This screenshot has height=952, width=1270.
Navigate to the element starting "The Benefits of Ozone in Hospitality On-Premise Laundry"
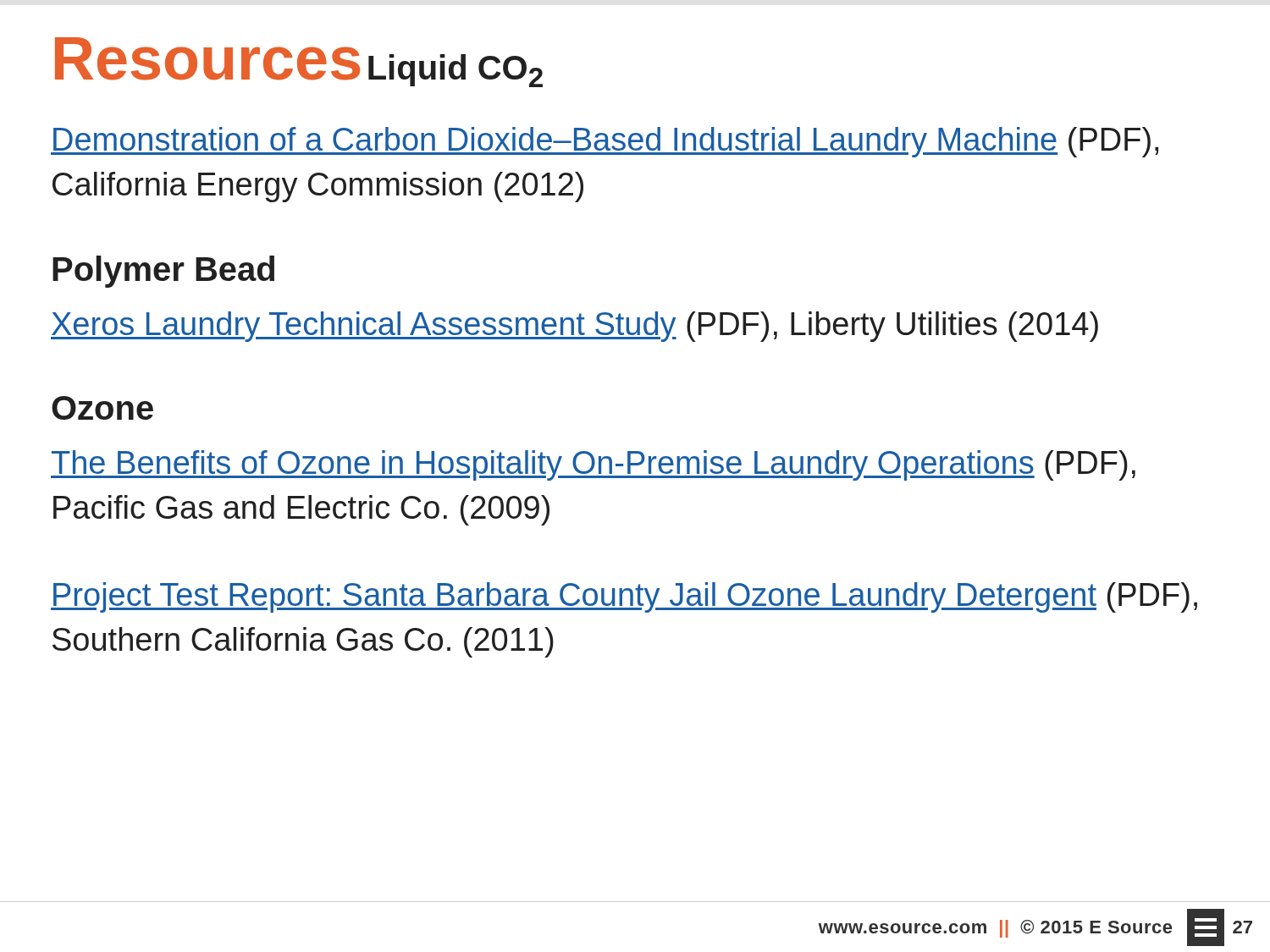[635, 486]
